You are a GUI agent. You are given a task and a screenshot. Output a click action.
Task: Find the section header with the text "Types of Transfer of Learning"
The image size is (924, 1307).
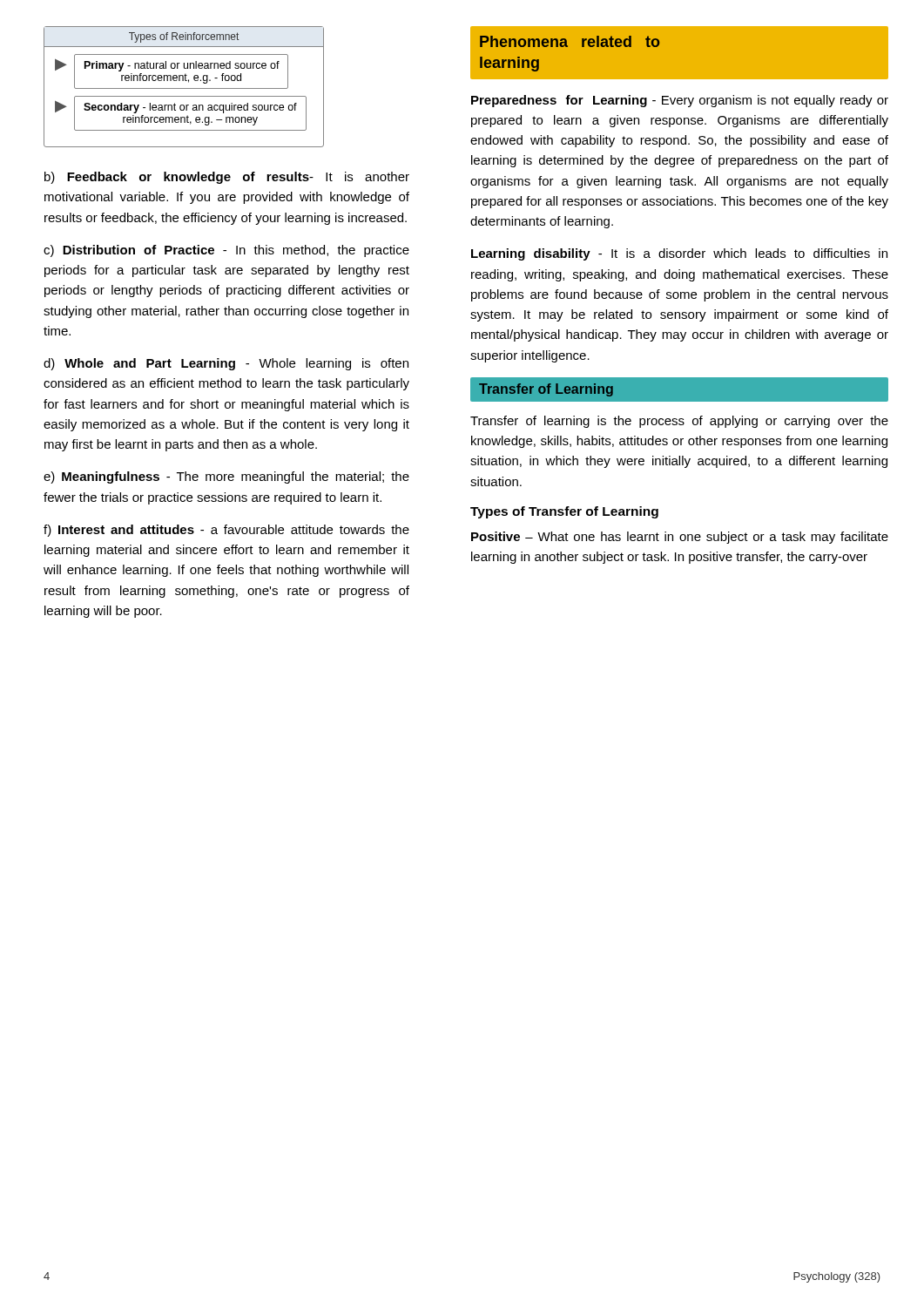[x=565, y=511]
